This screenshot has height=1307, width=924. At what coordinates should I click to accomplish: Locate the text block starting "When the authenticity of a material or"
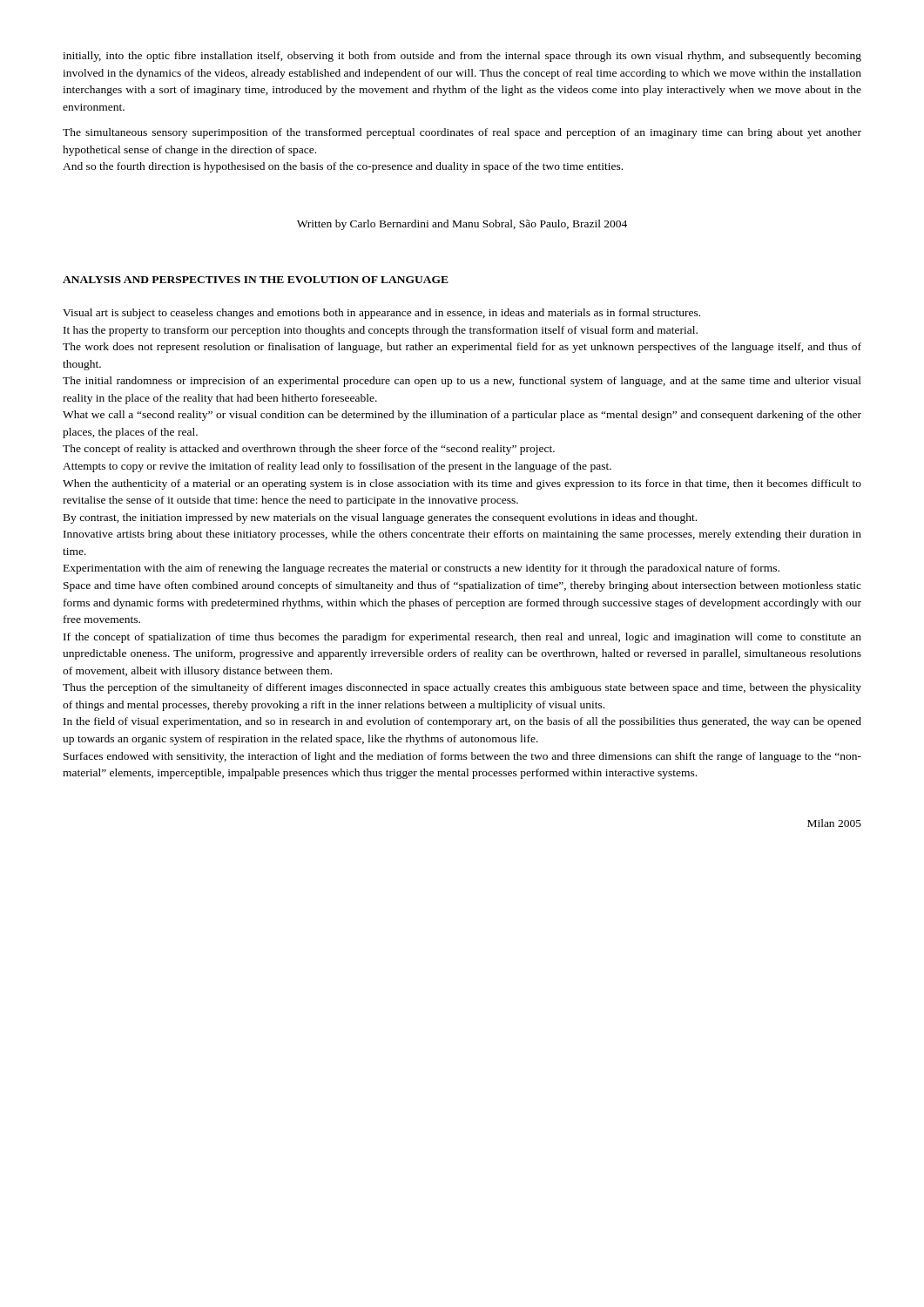462,491
